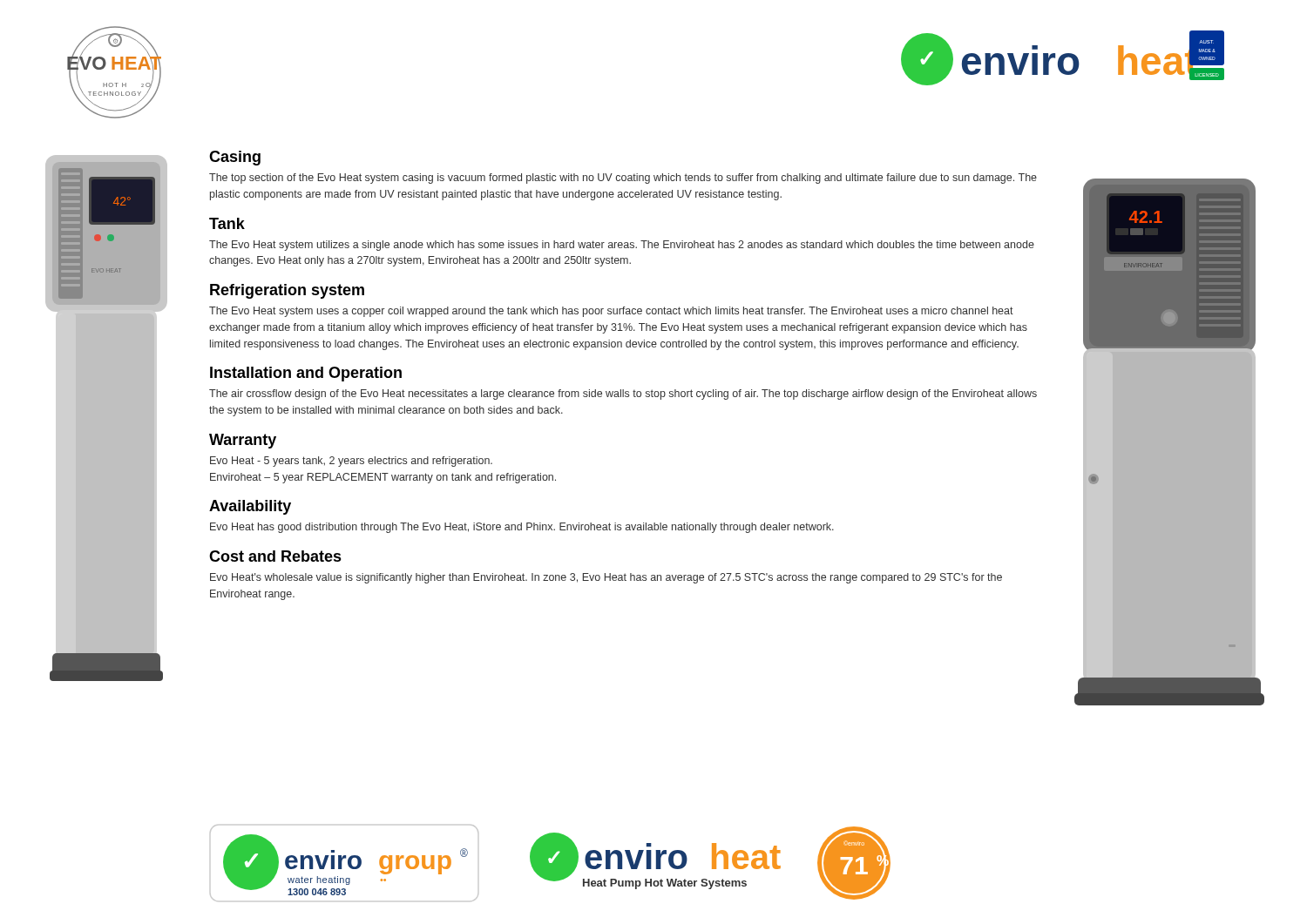
Task: Click on the passage starting "Evo Heat's wholesale value is significantly higher"
Action: click(606, 586)
